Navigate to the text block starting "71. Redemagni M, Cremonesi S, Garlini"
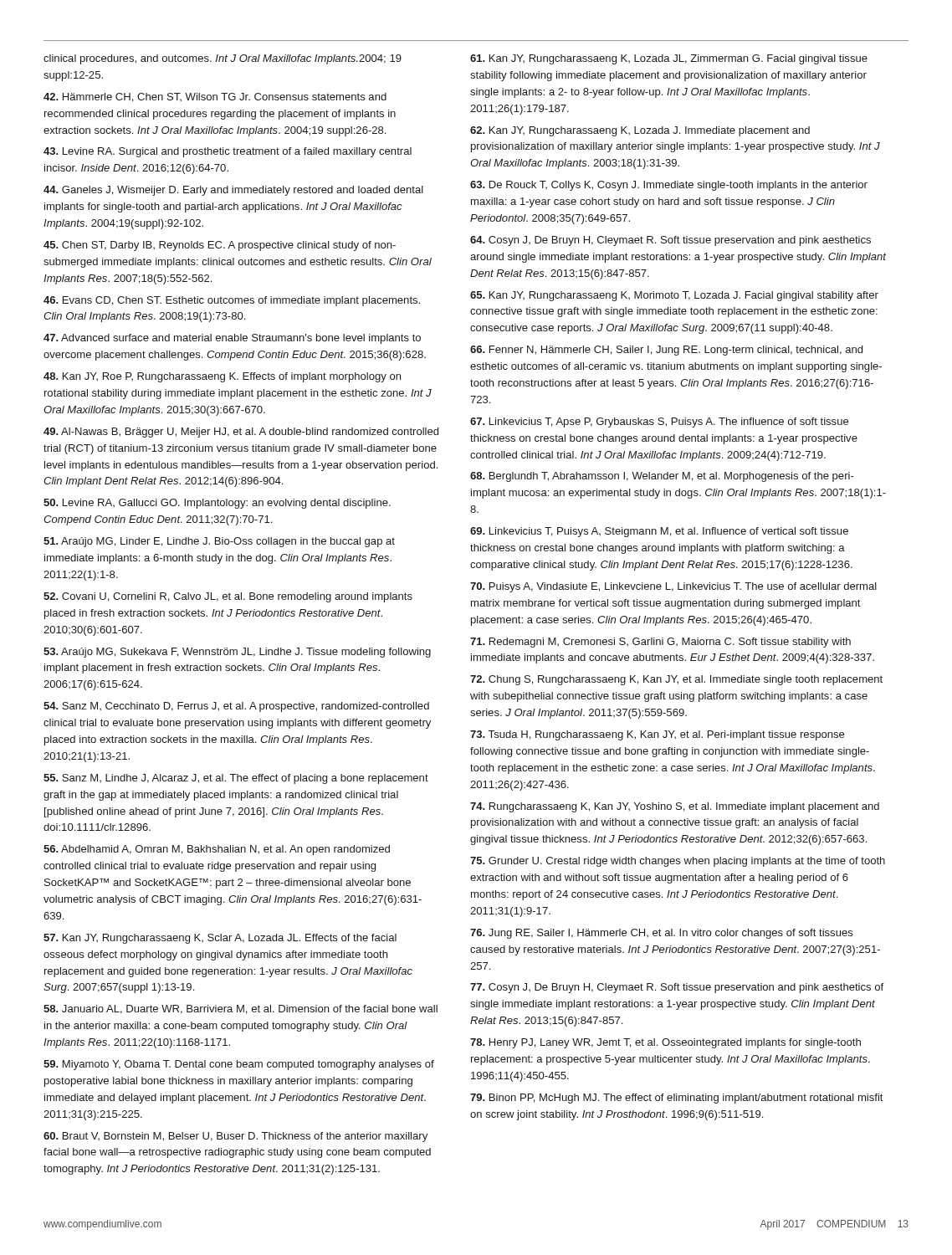The image size is (952, 1255). pos(673,649)
